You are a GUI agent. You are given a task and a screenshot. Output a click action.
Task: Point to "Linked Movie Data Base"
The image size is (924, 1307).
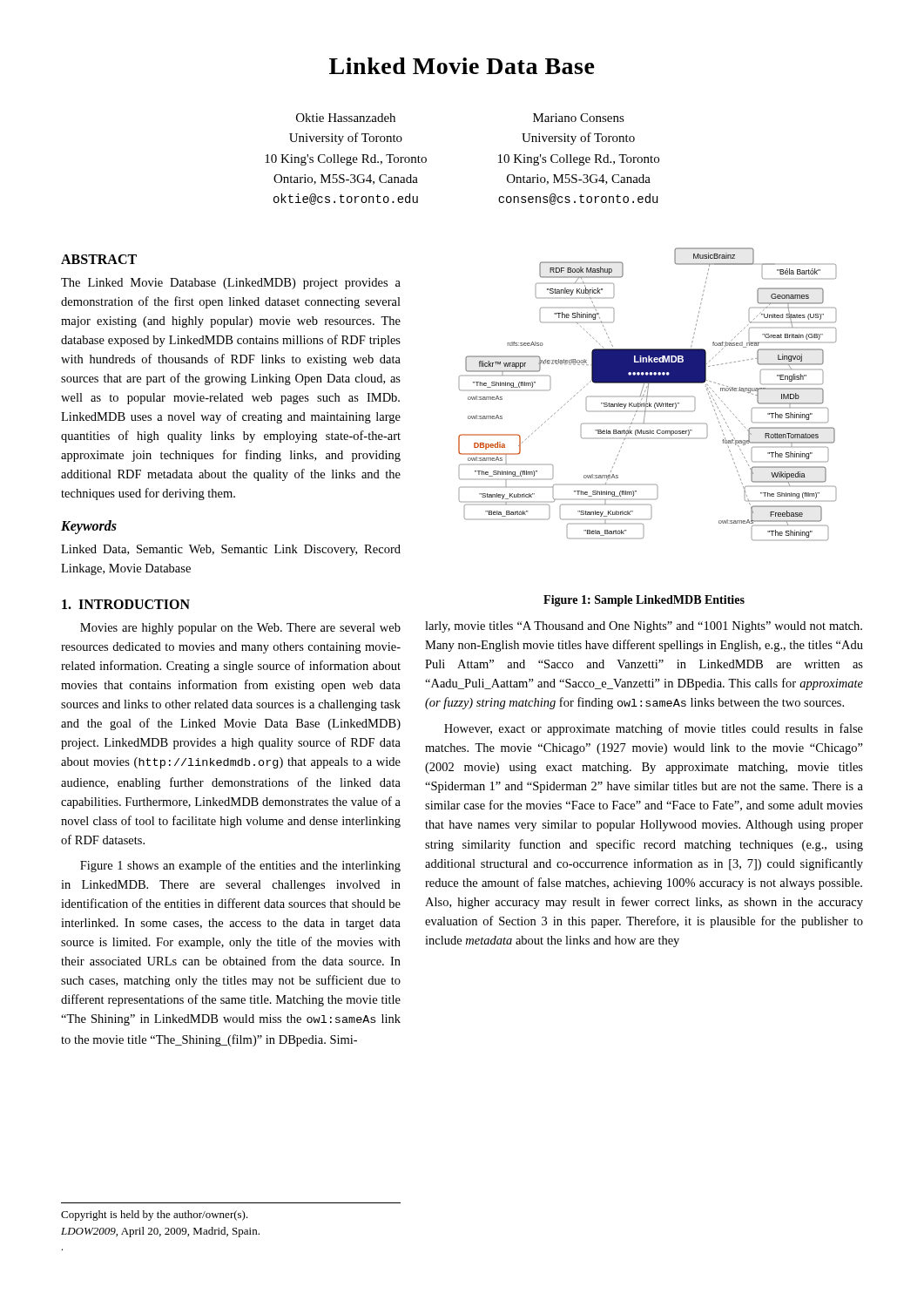pos(462,66)
